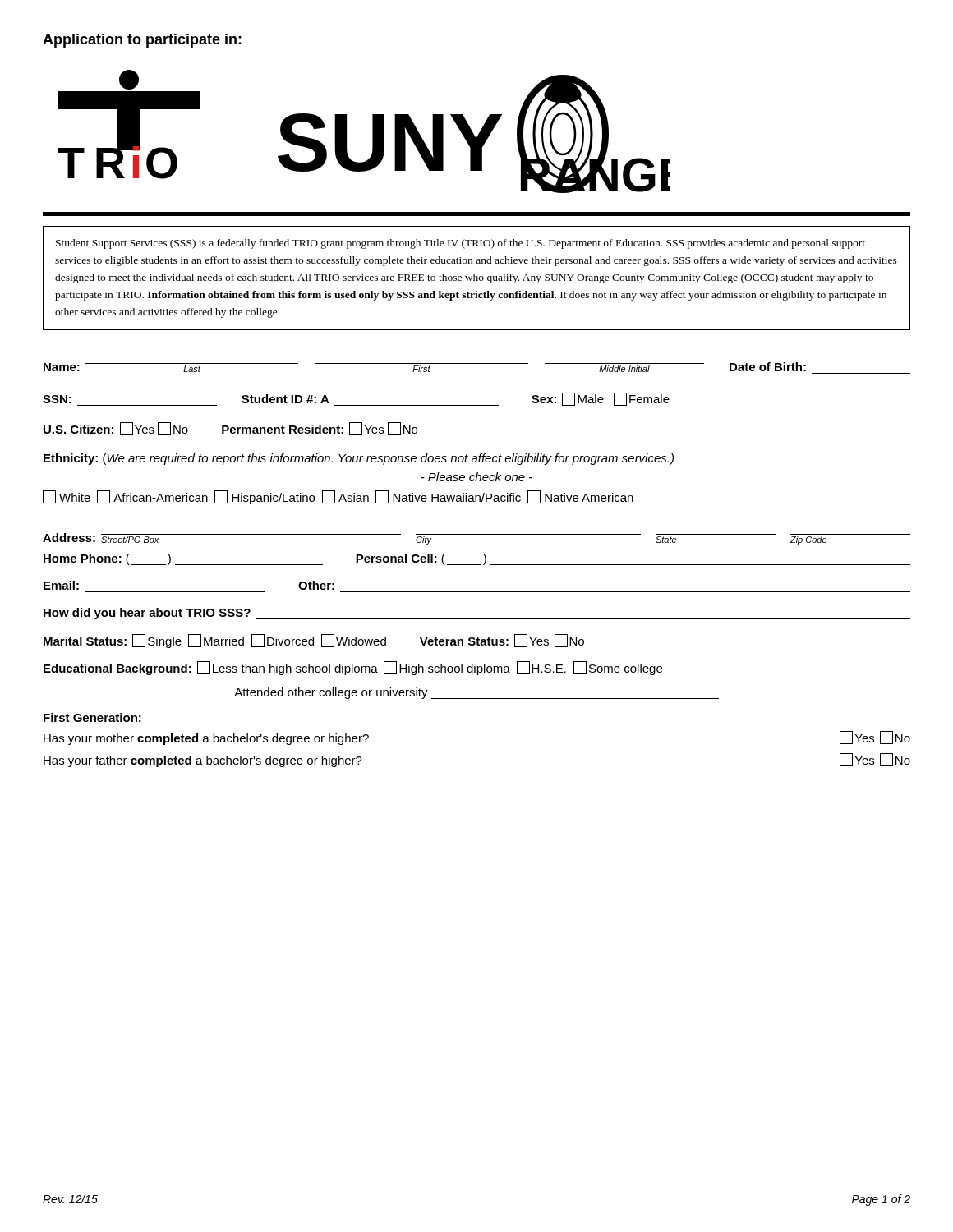Image resolution: width=953 pixels, height=1232 pixels.
Task: Locate the text "Please check one -"
Action: (x=476, y=476)
